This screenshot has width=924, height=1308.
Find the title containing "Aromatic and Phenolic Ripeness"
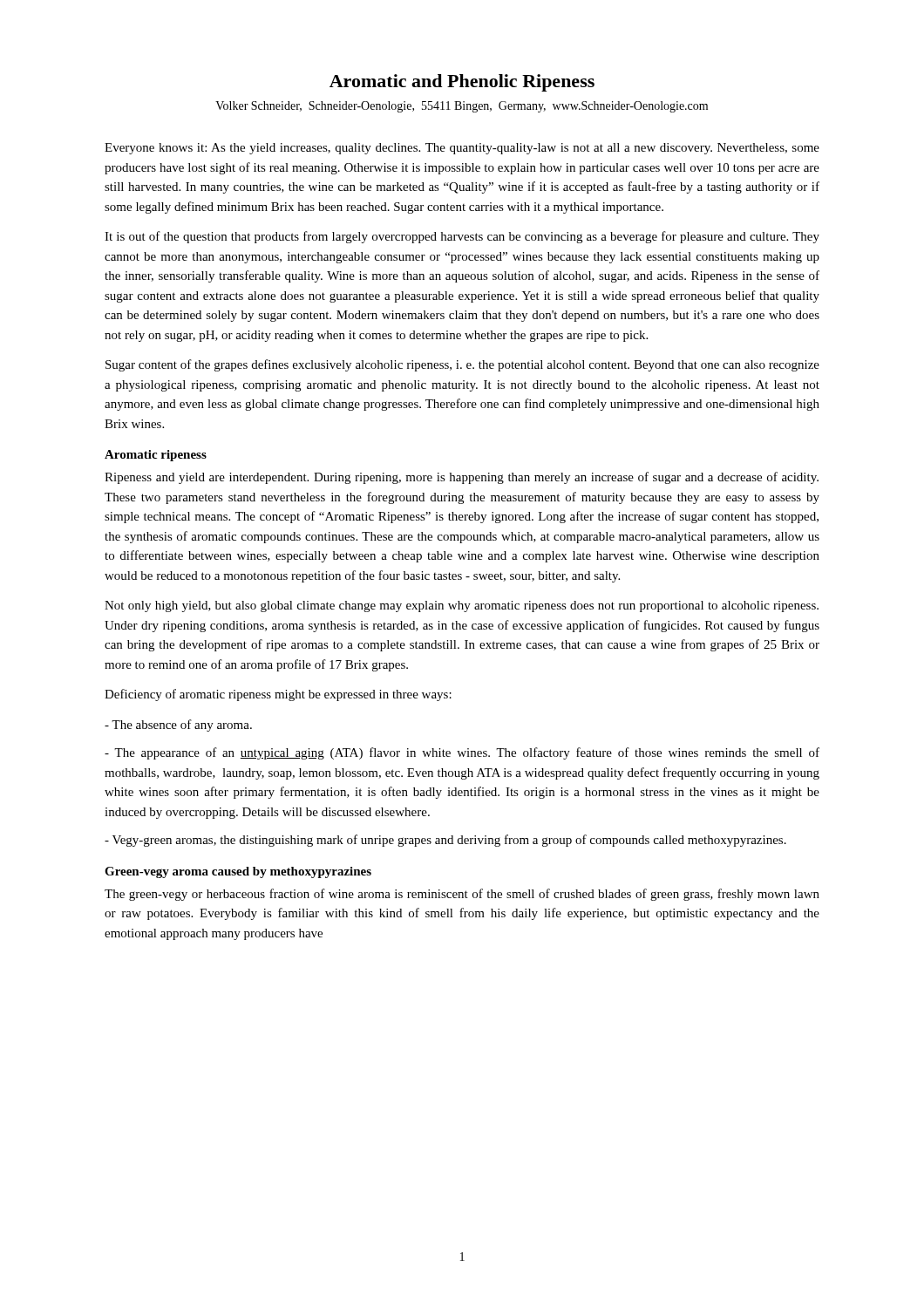(x=462, y=81)
